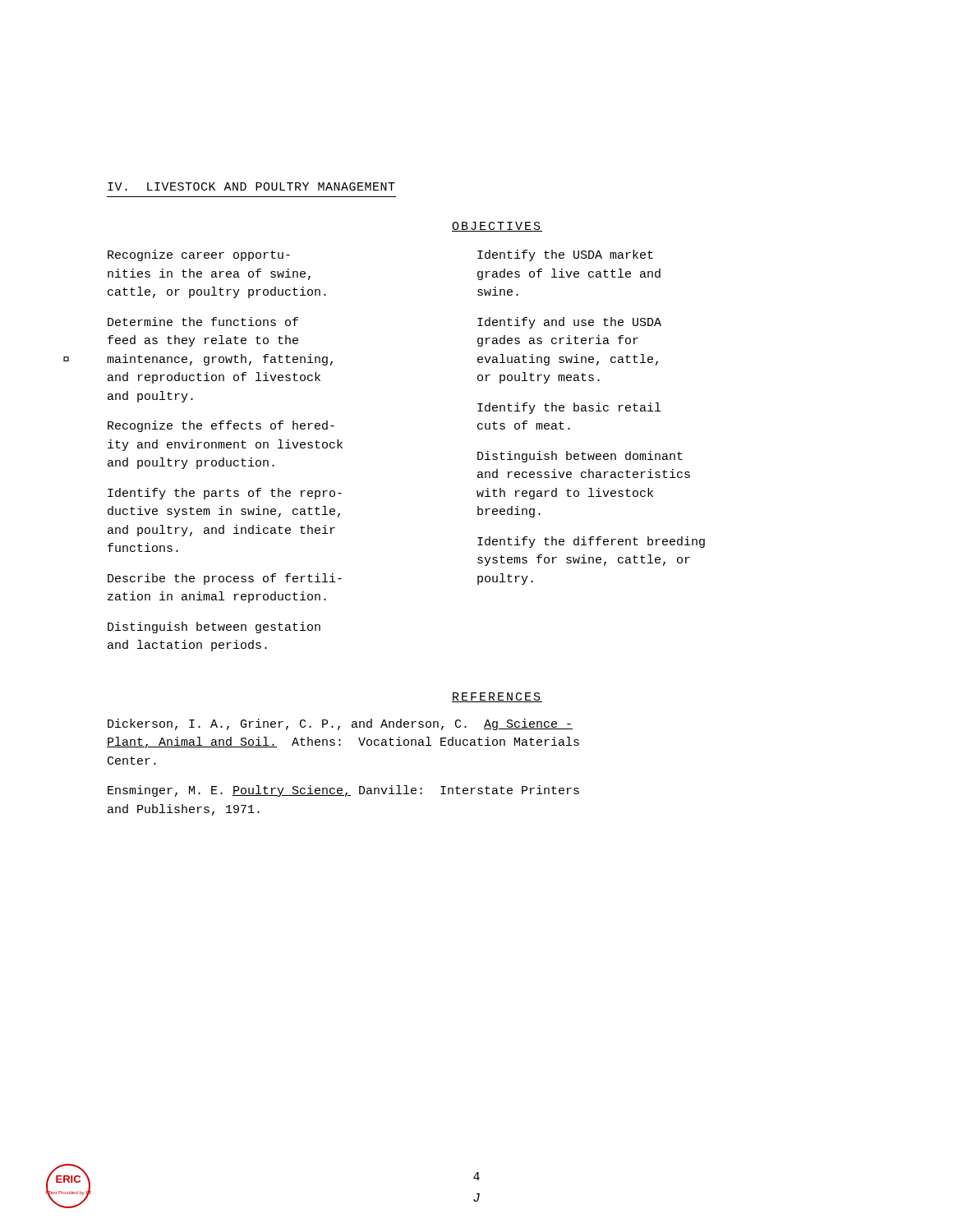The width and height of the screenshot is (953, 1232).
Task: Locate the list item containing "Determine the functions of feed as they relate"
Action: (221, 360)
